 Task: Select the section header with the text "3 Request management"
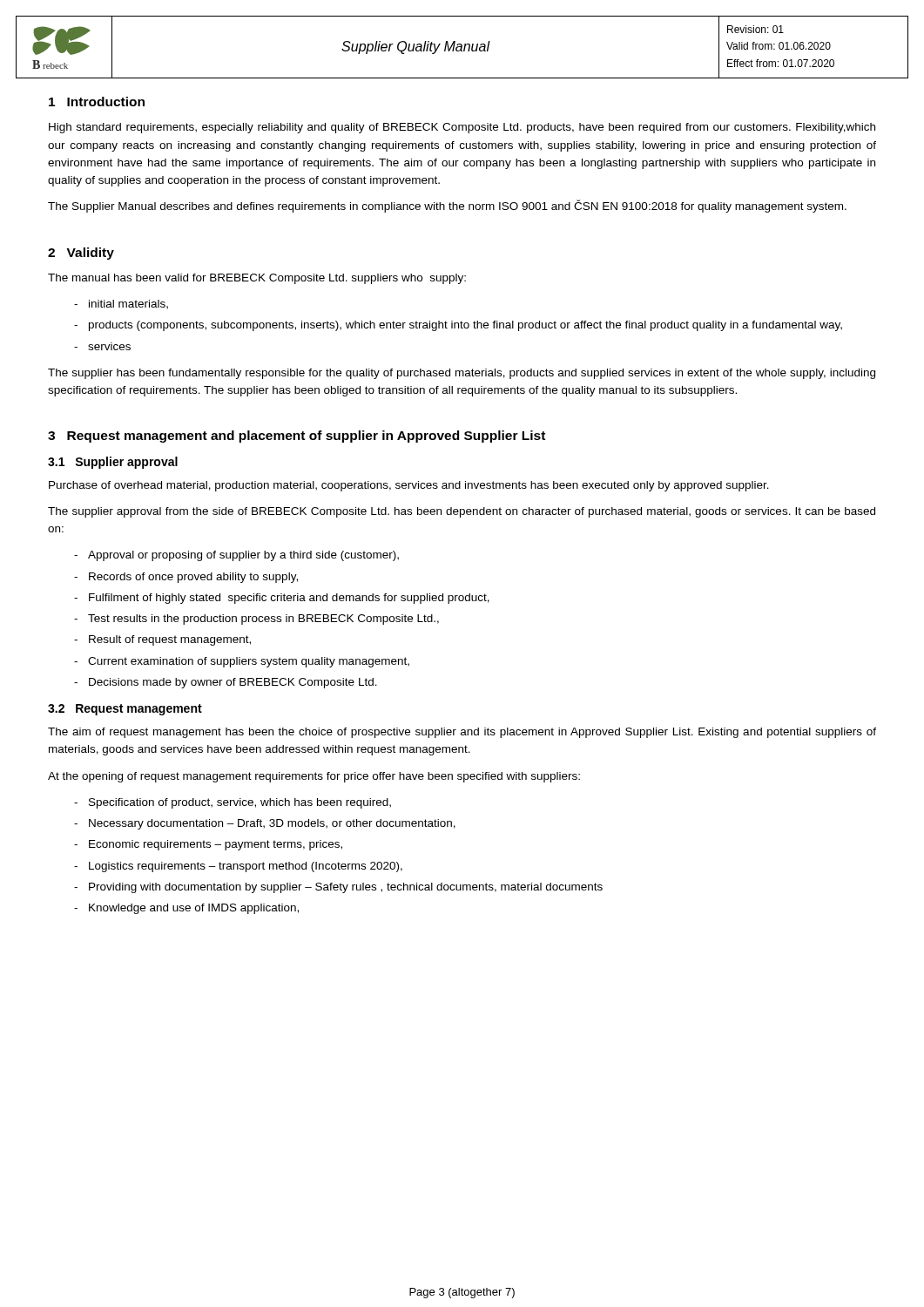462,436
